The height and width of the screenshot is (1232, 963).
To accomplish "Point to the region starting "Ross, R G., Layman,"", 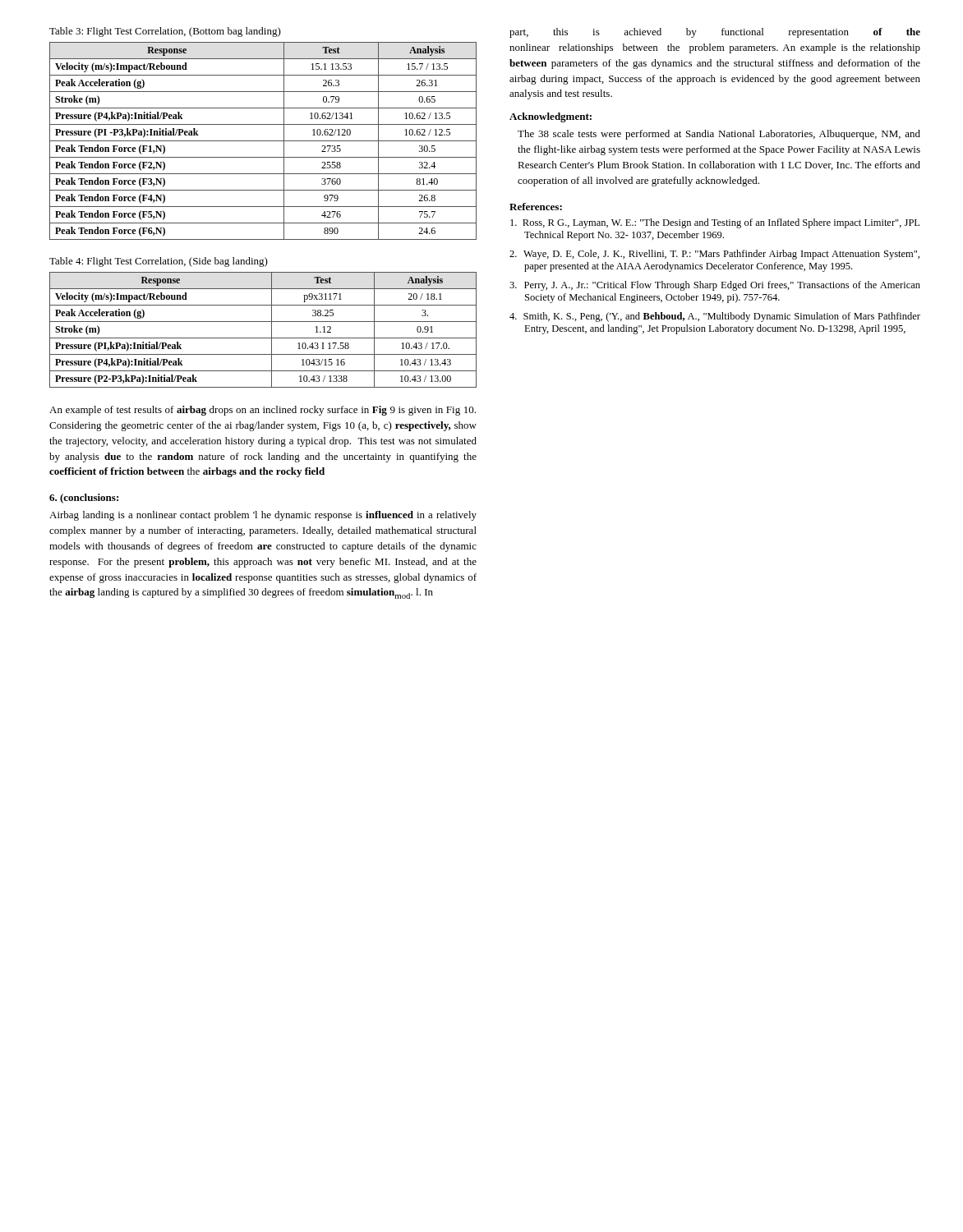I will pos(715,228).
